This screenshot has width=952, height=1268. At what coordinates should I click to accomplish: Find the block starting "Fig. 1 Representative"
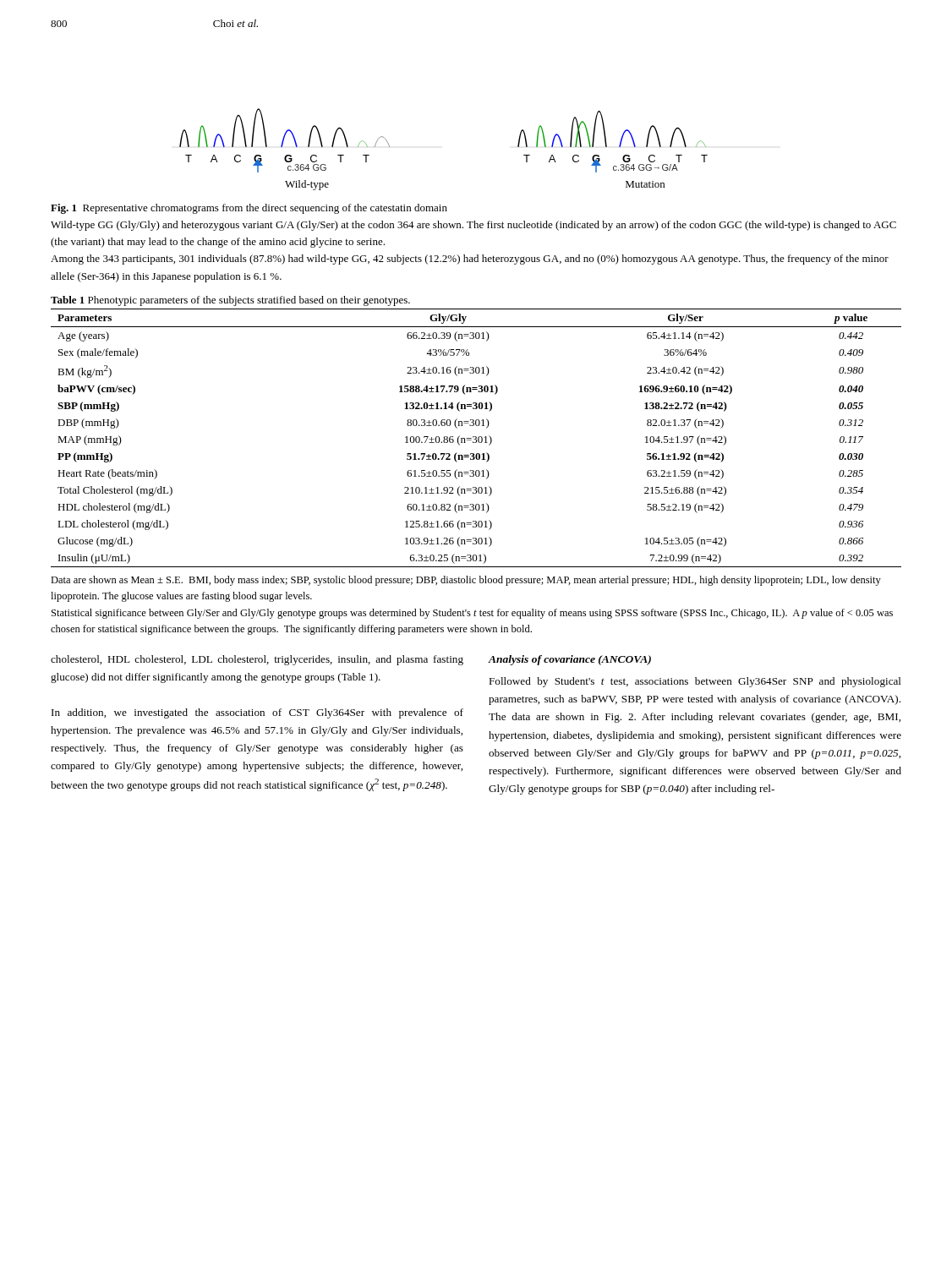[x=249, y=209]
